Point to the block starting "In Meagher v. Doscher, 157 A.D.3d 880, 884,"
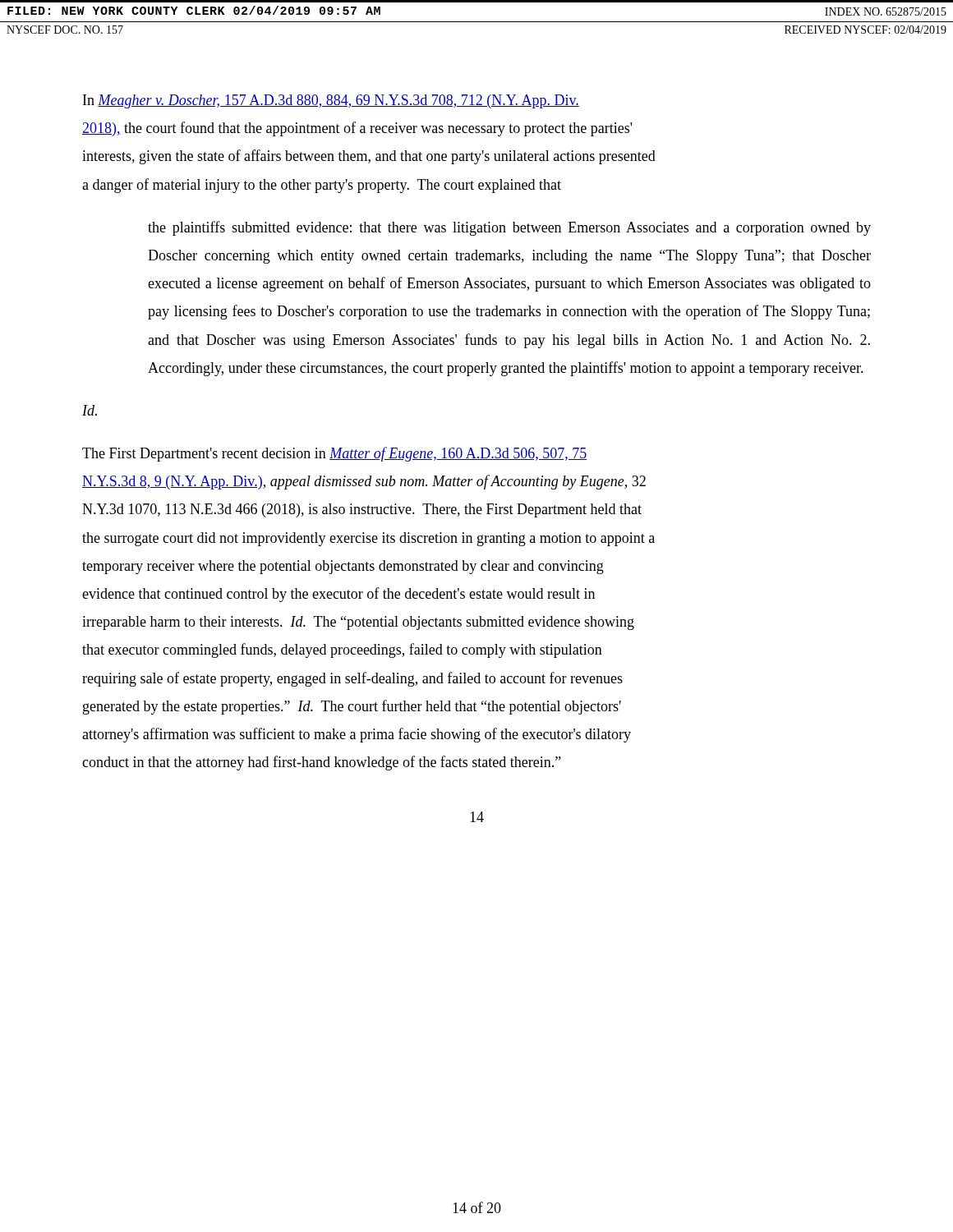This screenshot has width=953, height=1232. [476, 142]
